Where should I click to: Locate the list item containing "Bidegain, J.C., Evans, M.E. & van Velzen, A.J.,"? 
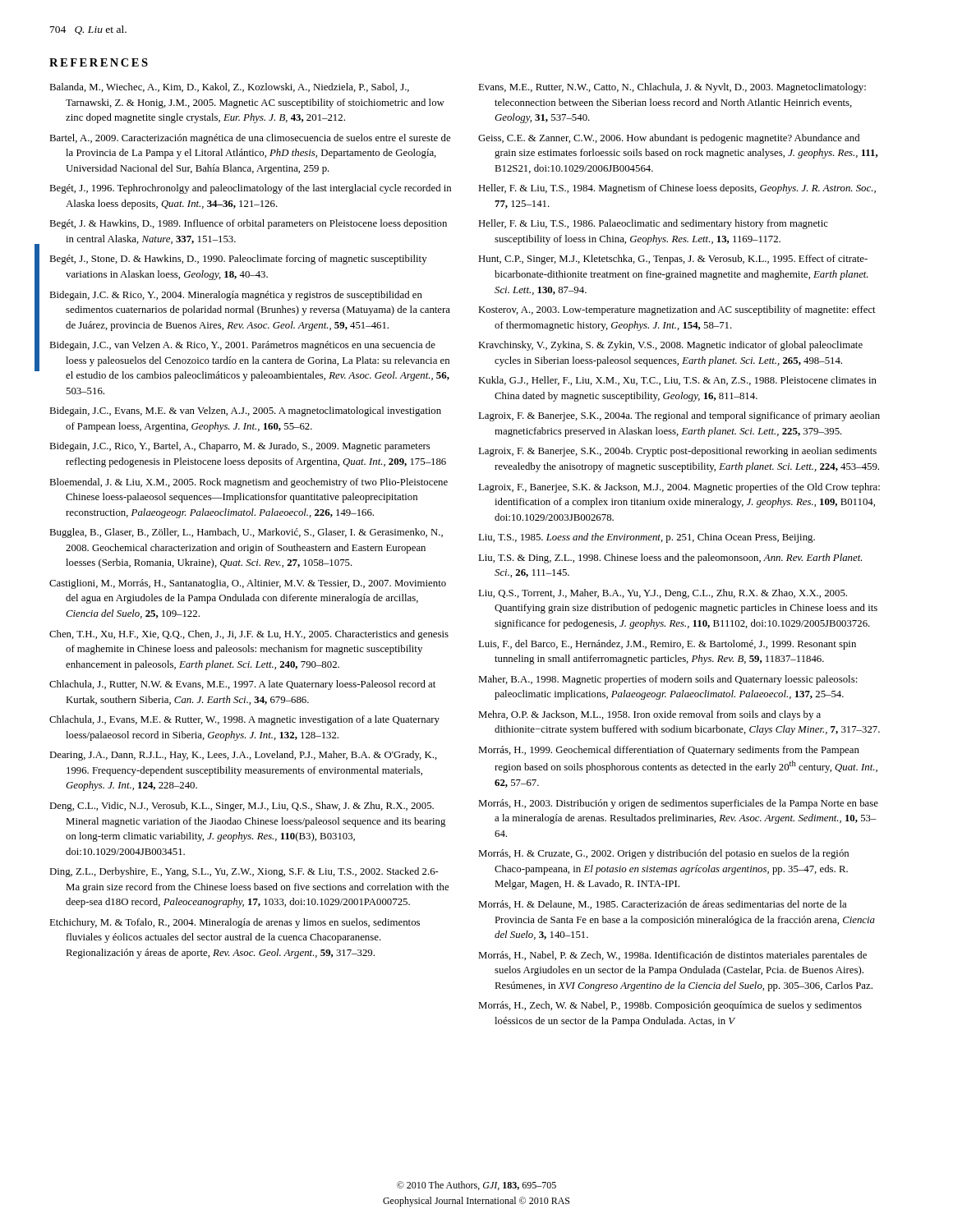[x=245, y=419]
